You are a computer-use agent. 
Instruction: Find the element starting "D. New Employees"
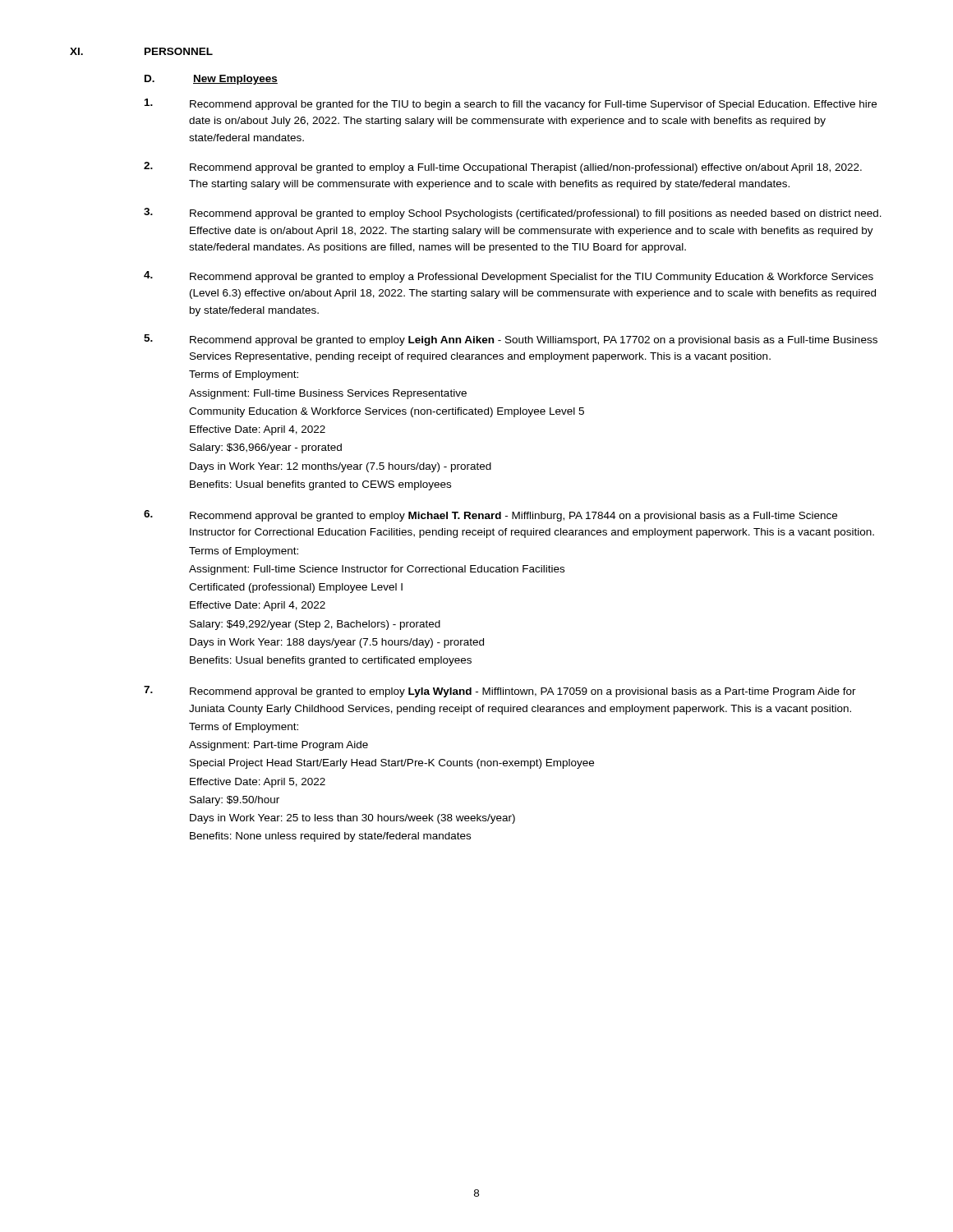(x=211, y=78)
